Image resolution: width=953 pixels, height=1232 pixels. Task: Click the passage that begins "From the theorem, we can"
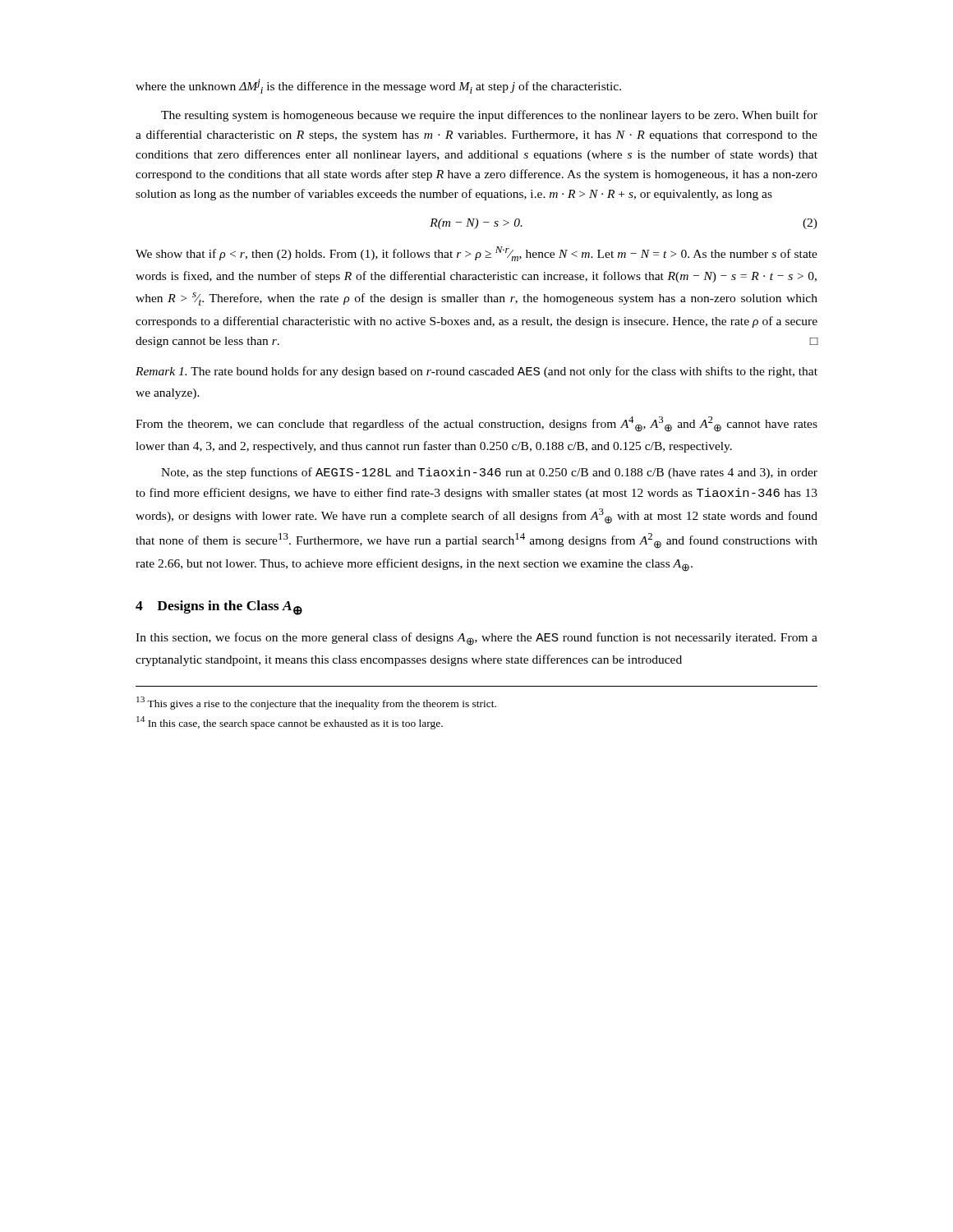476,434
